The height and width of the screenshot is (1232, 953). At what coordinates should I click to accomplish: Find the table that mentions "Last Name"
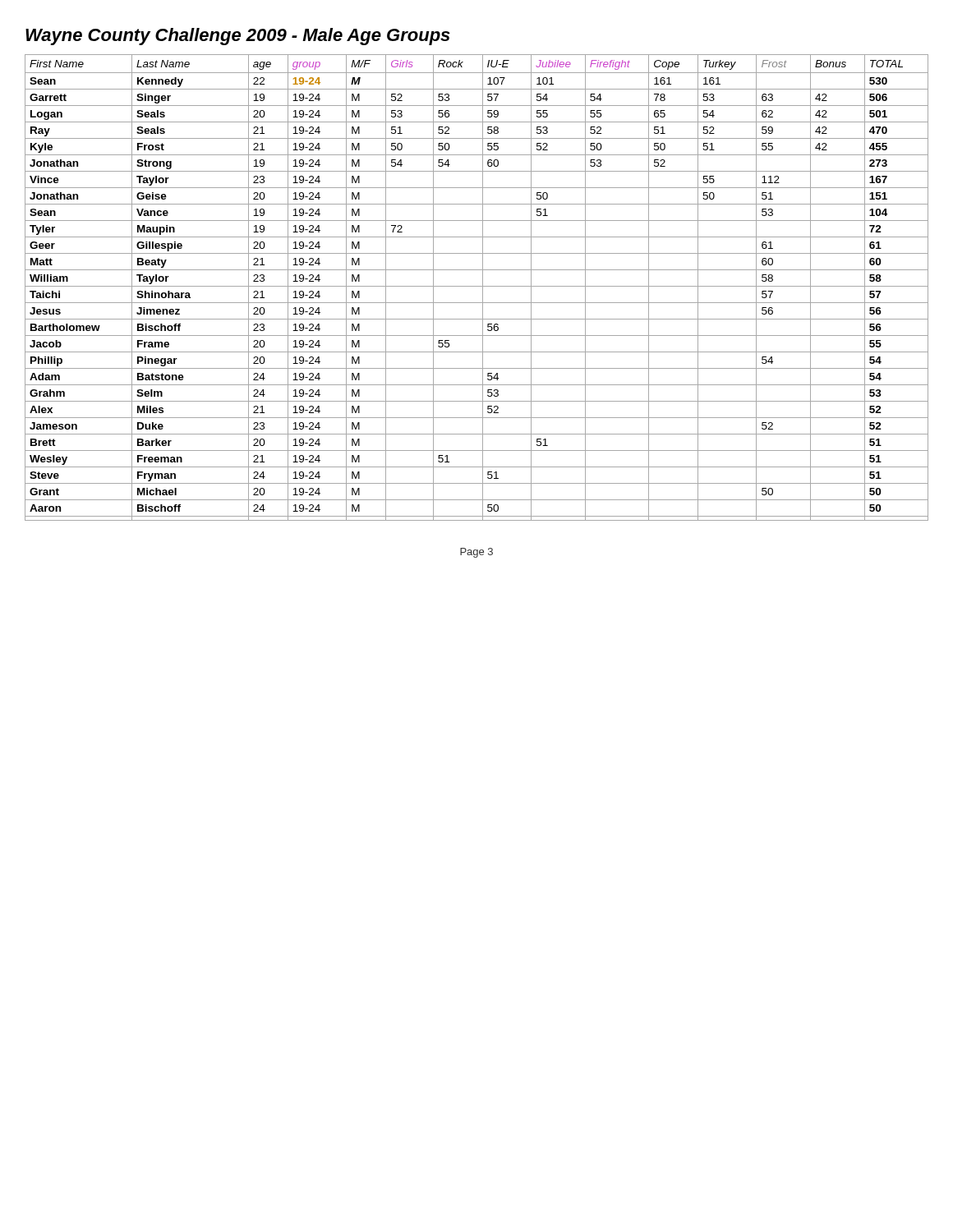click(476, 287)
